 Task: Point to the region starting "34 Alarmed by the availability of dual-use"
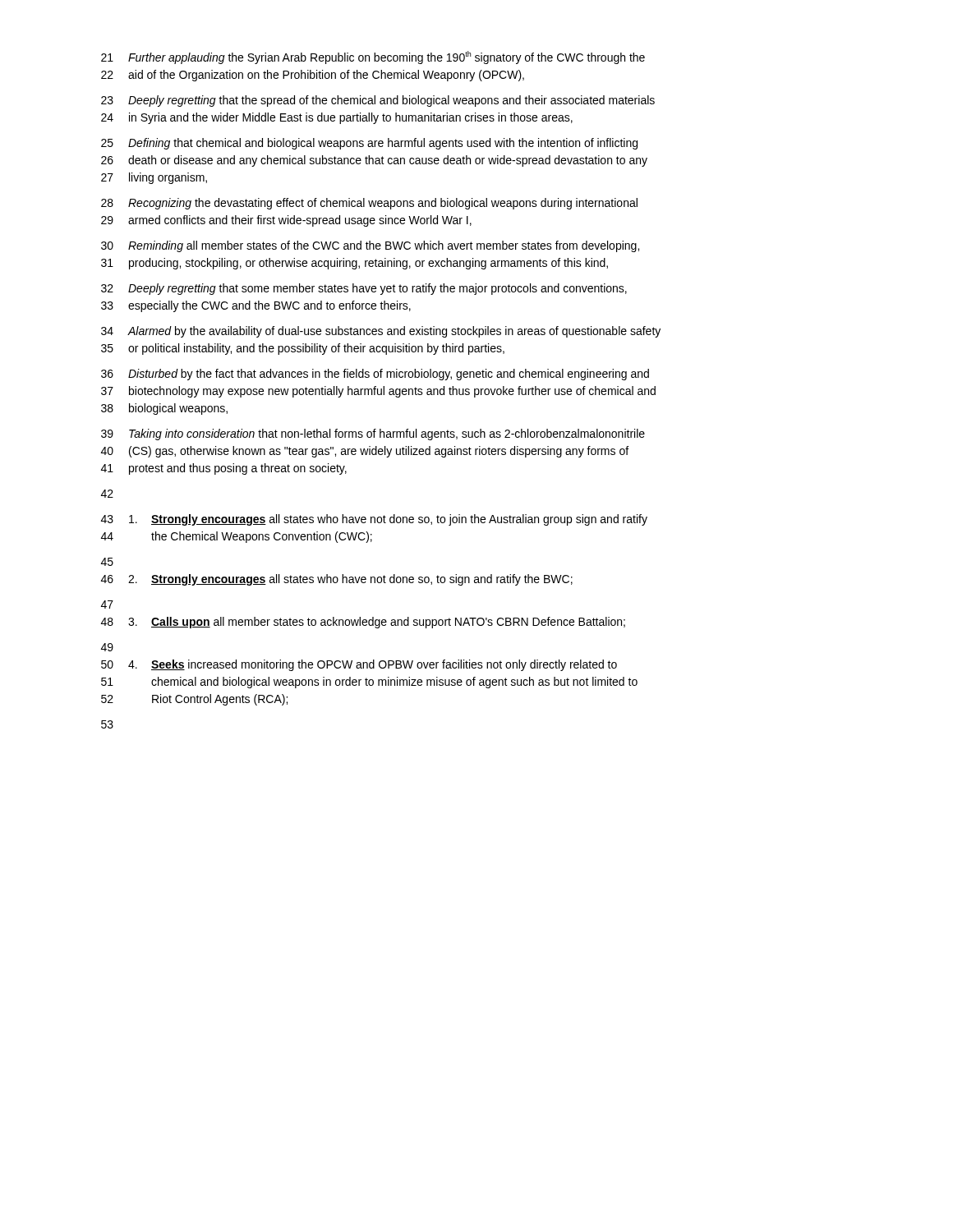[x=476, y=340]
